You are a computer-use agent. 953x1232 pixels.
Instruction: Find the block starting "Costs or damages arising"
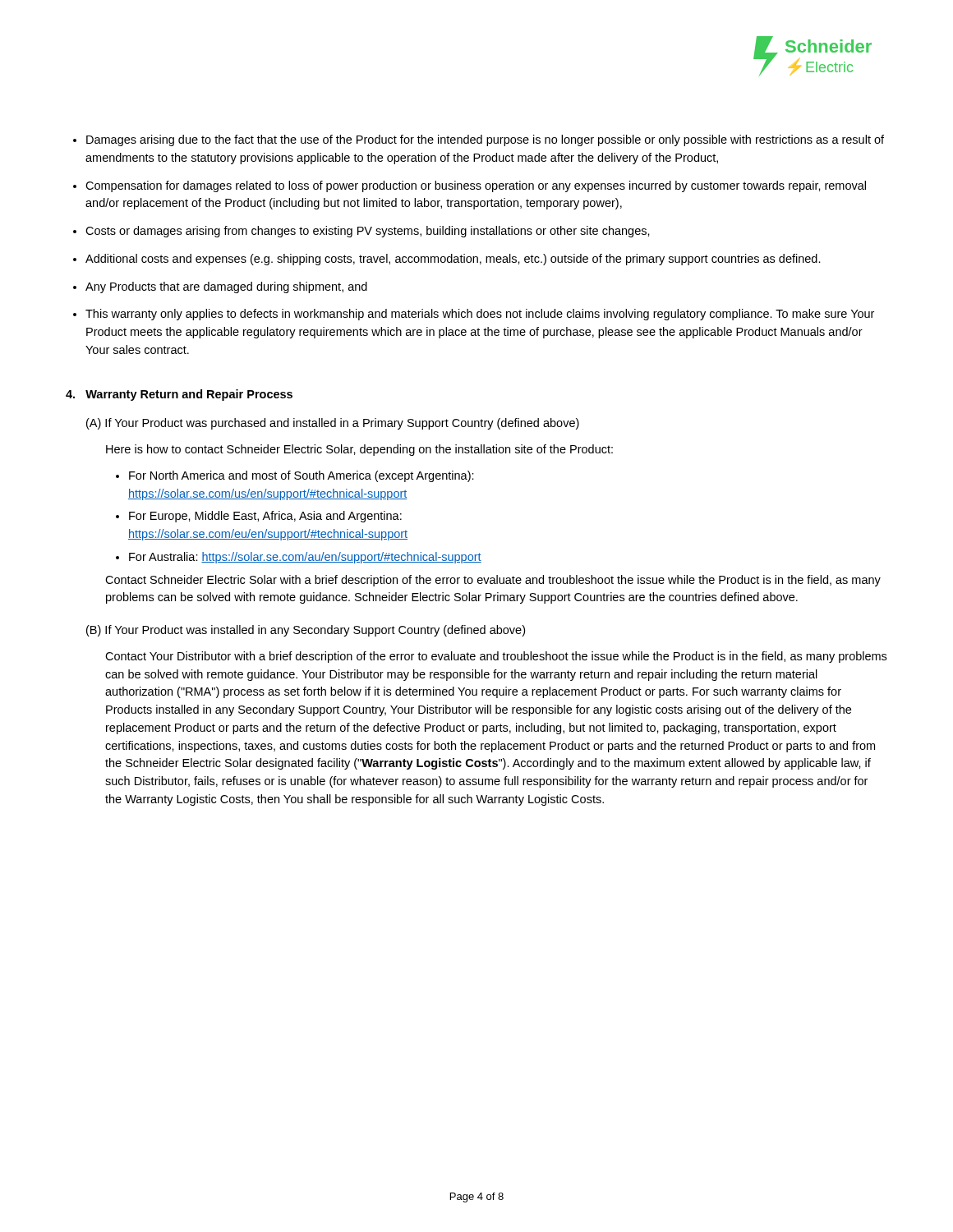368,231
